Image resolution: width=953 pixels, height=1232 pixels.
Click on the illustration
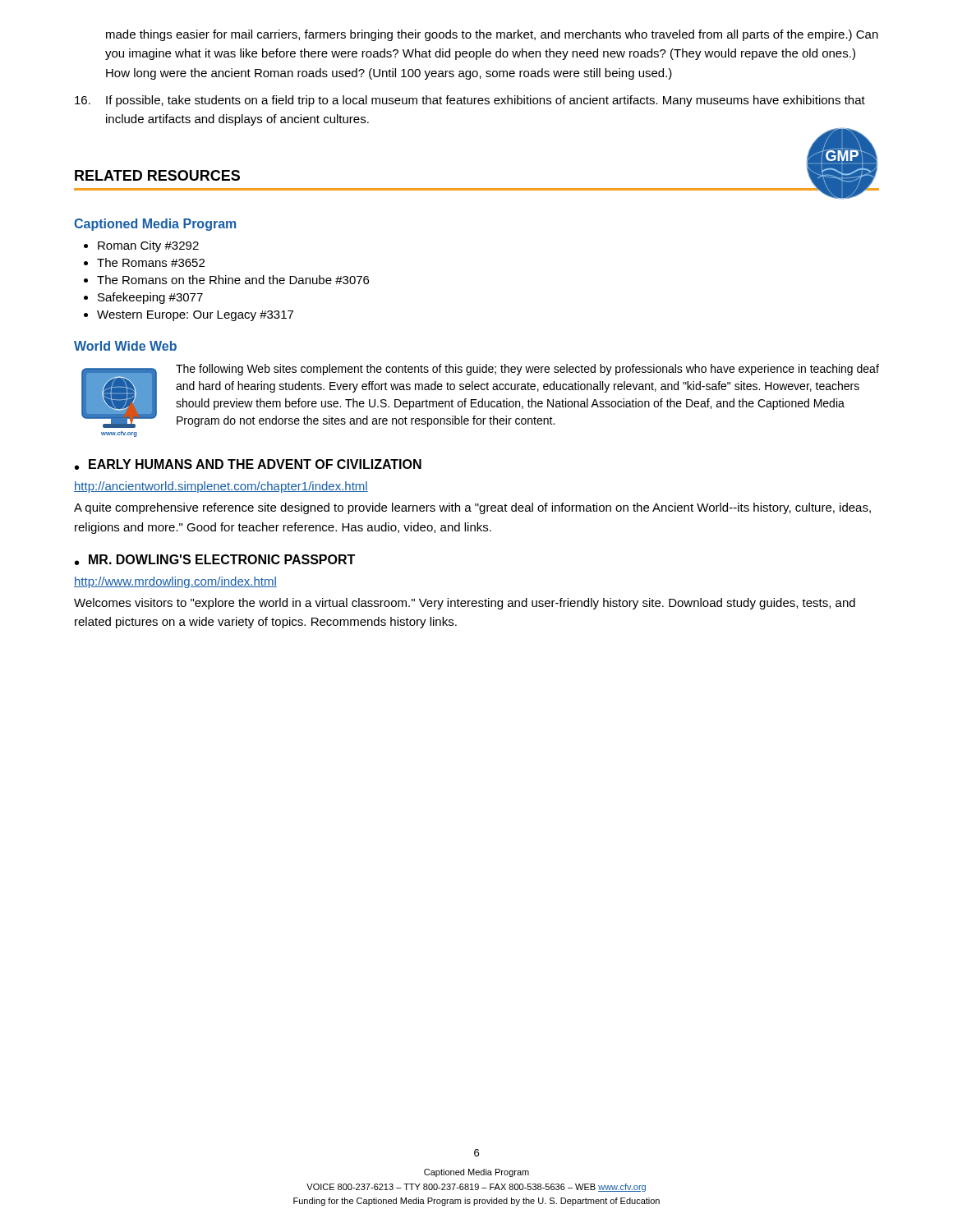(119, 401)
